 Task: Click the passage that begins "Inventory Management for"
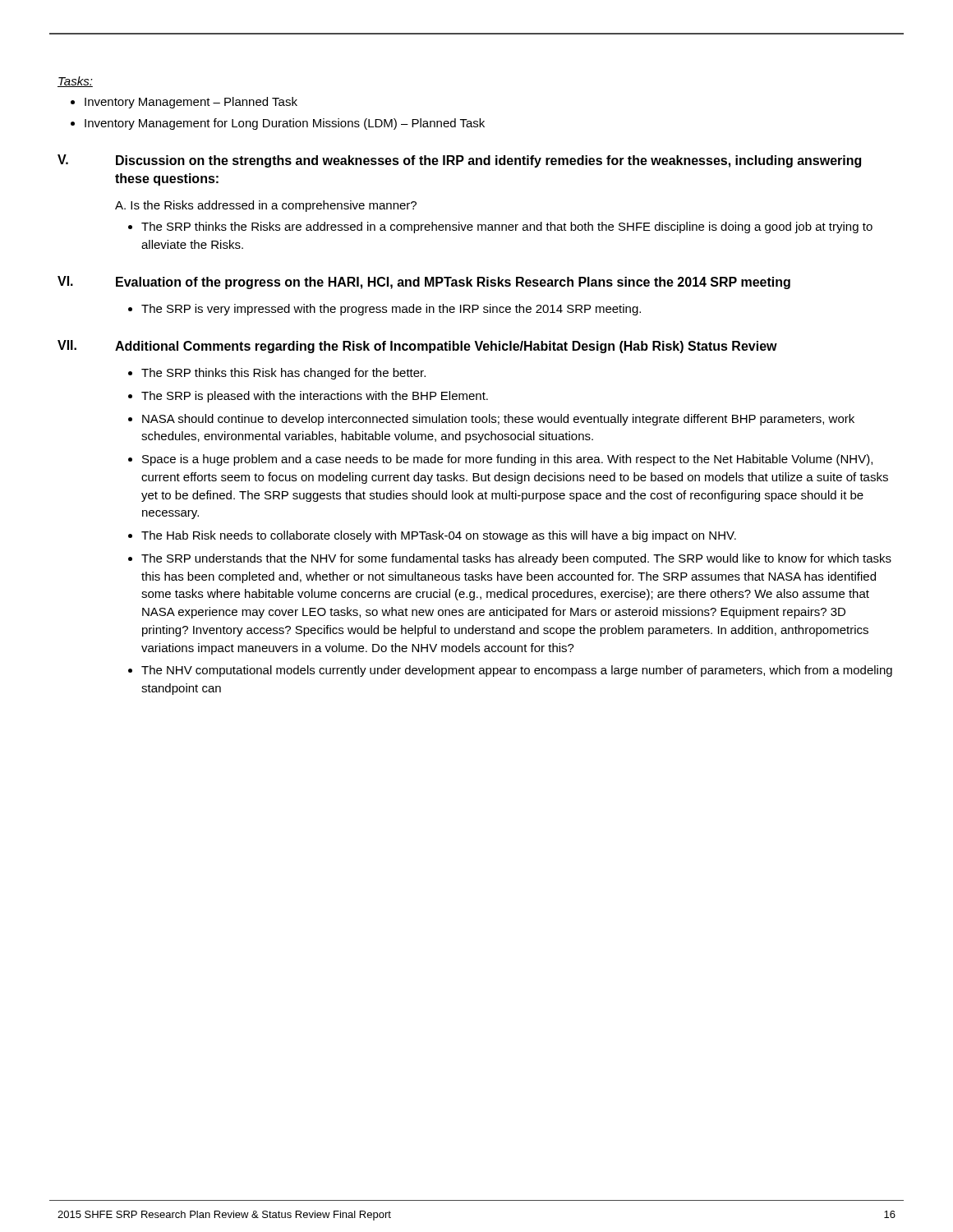coord(284,123)
